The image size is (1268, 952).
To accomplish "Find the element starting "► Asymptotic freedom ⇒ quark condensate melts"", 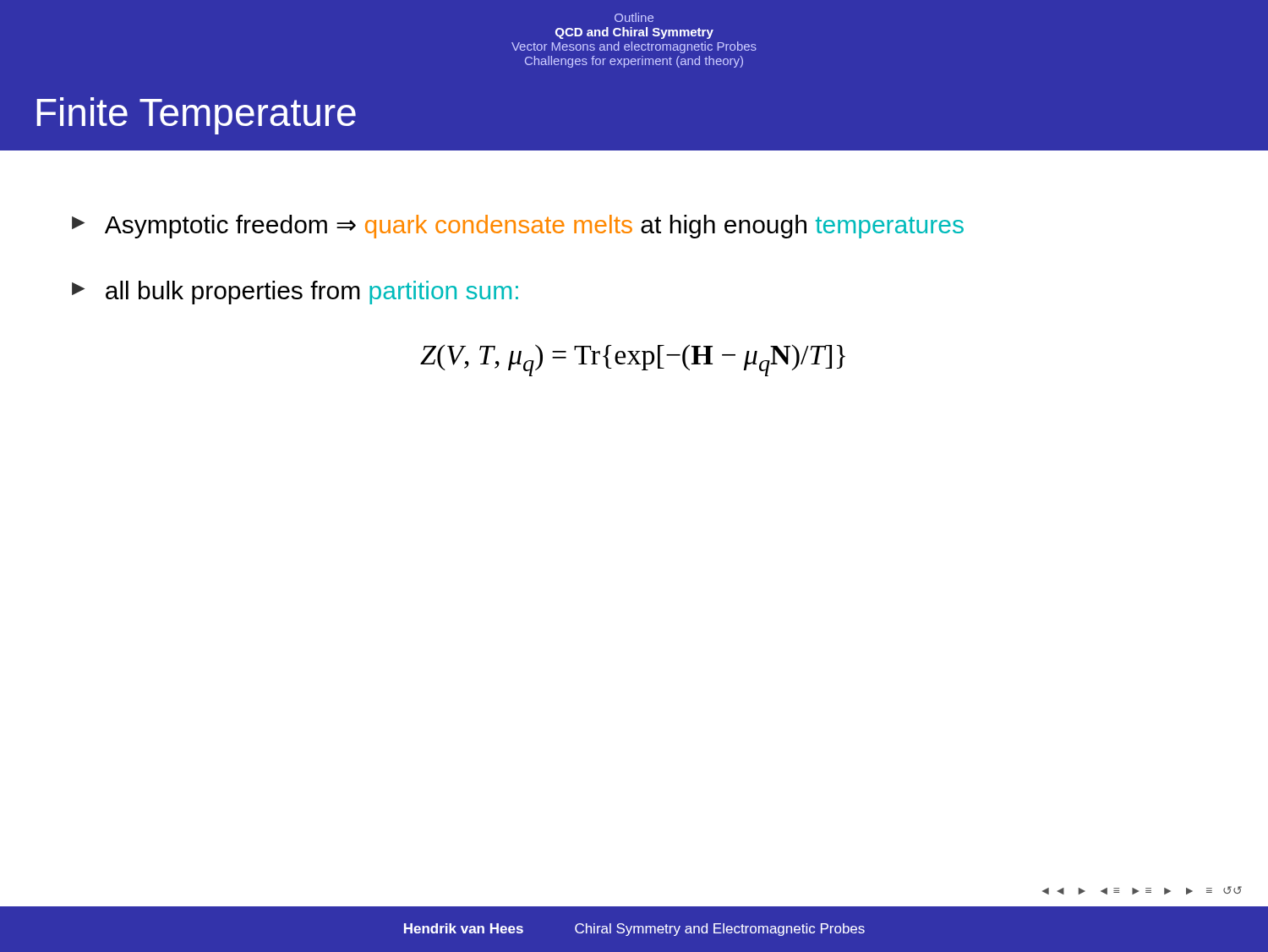I will [x=516, y=225].
